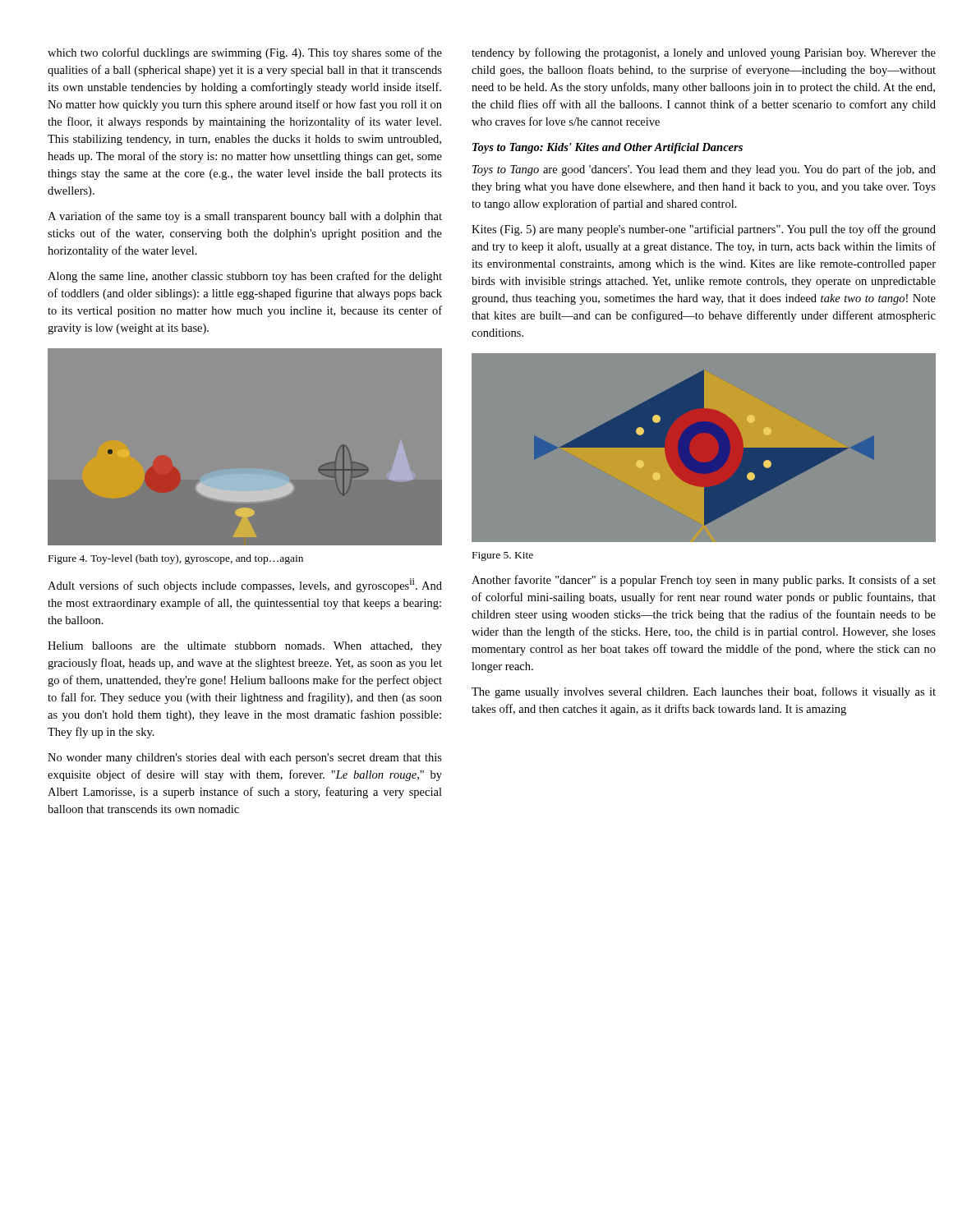Click where it says "Figure 5. Kite"
Screen dimensions: 1232x953
pyautogui.click(x=503, y=556)
